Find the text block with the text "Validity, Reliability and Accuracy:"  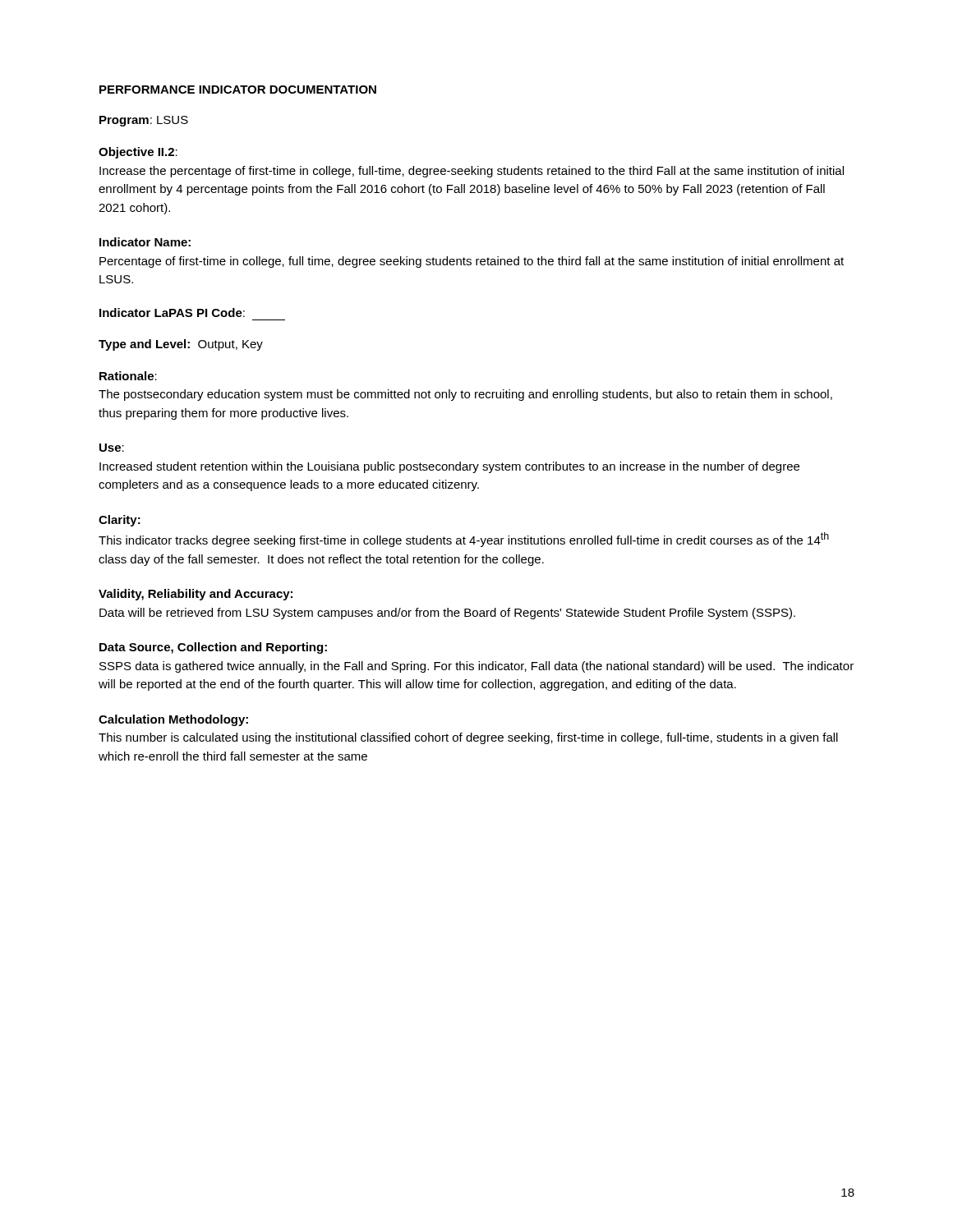tap(447, 603)
